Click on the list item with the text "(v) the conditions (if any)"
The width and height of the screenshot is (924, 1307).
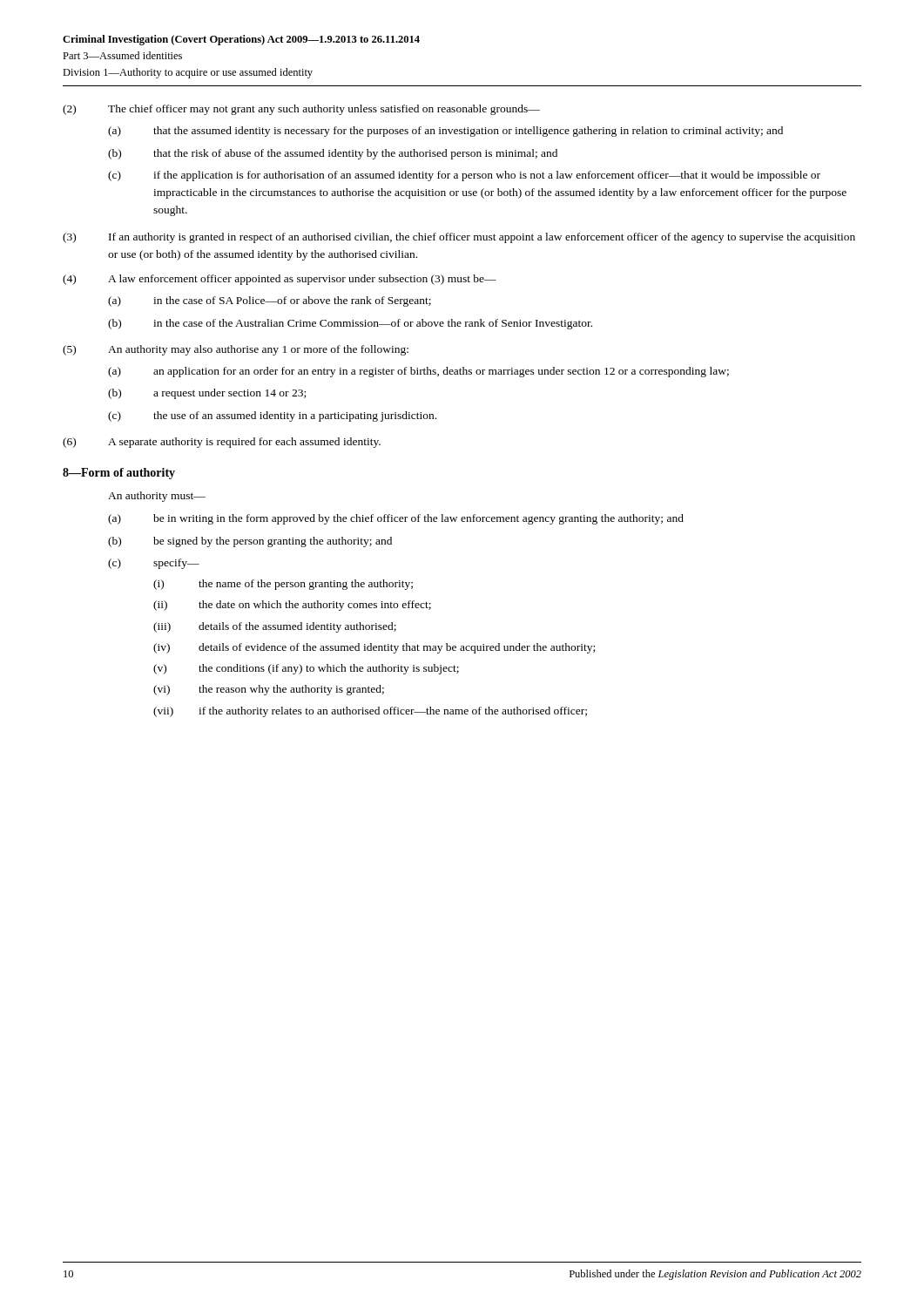(x=306, y=669)
